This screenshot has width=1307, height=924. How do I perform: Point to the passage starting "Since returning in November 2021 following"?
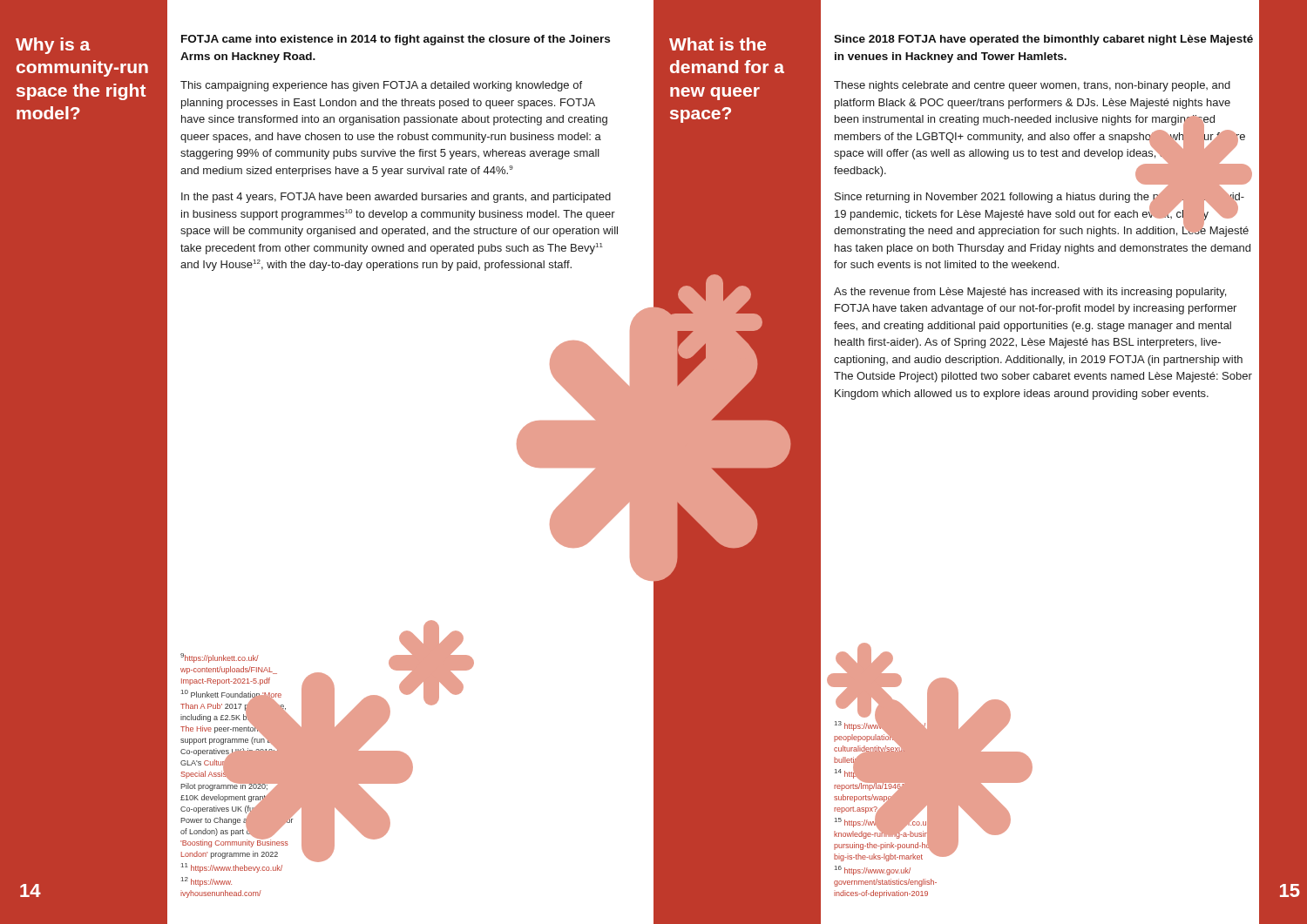pyautogui.click(x=1045, y=231)
